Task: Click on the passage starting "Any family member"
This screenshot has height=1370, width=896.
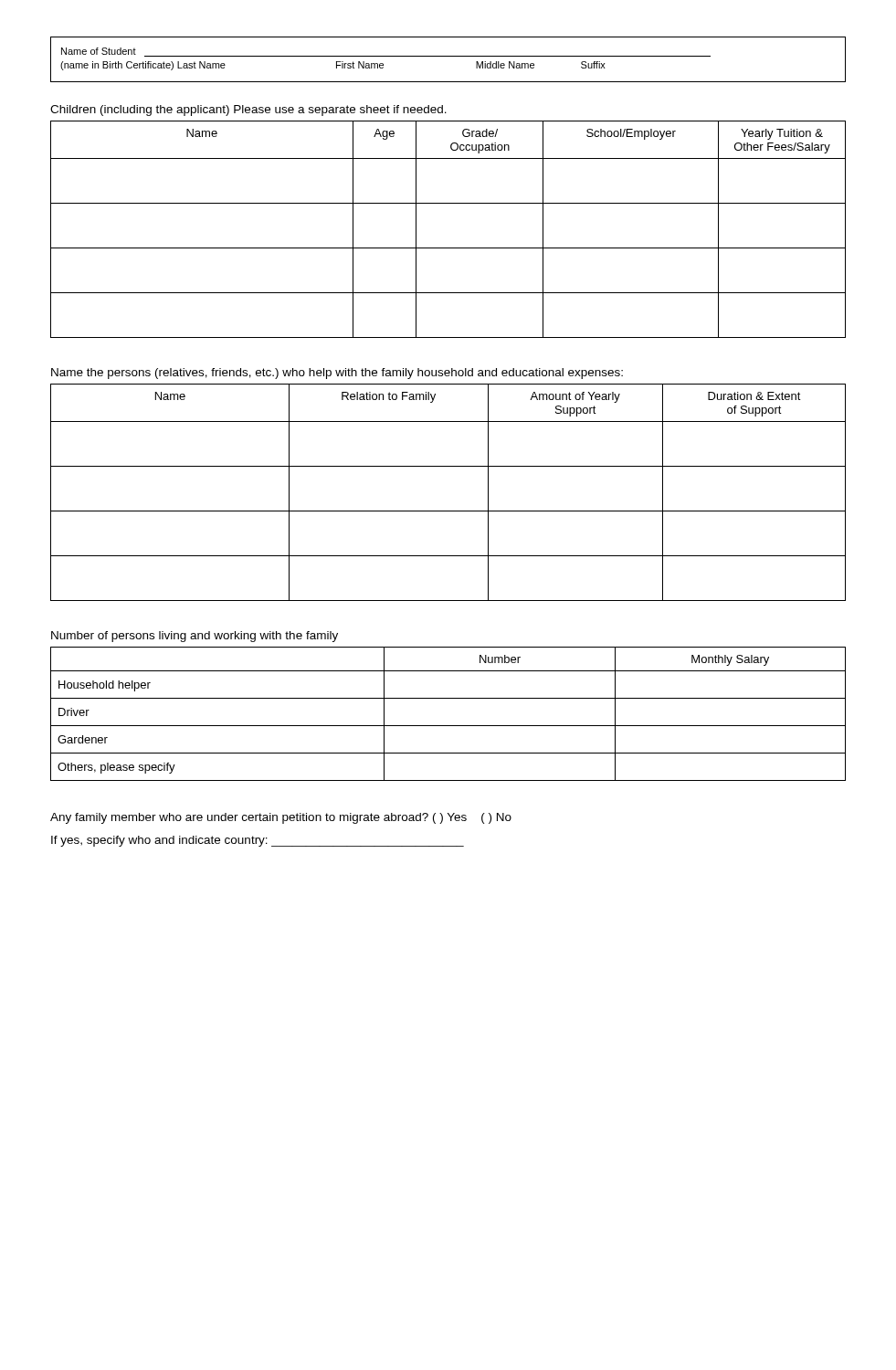Action: (x=281, y=828)
